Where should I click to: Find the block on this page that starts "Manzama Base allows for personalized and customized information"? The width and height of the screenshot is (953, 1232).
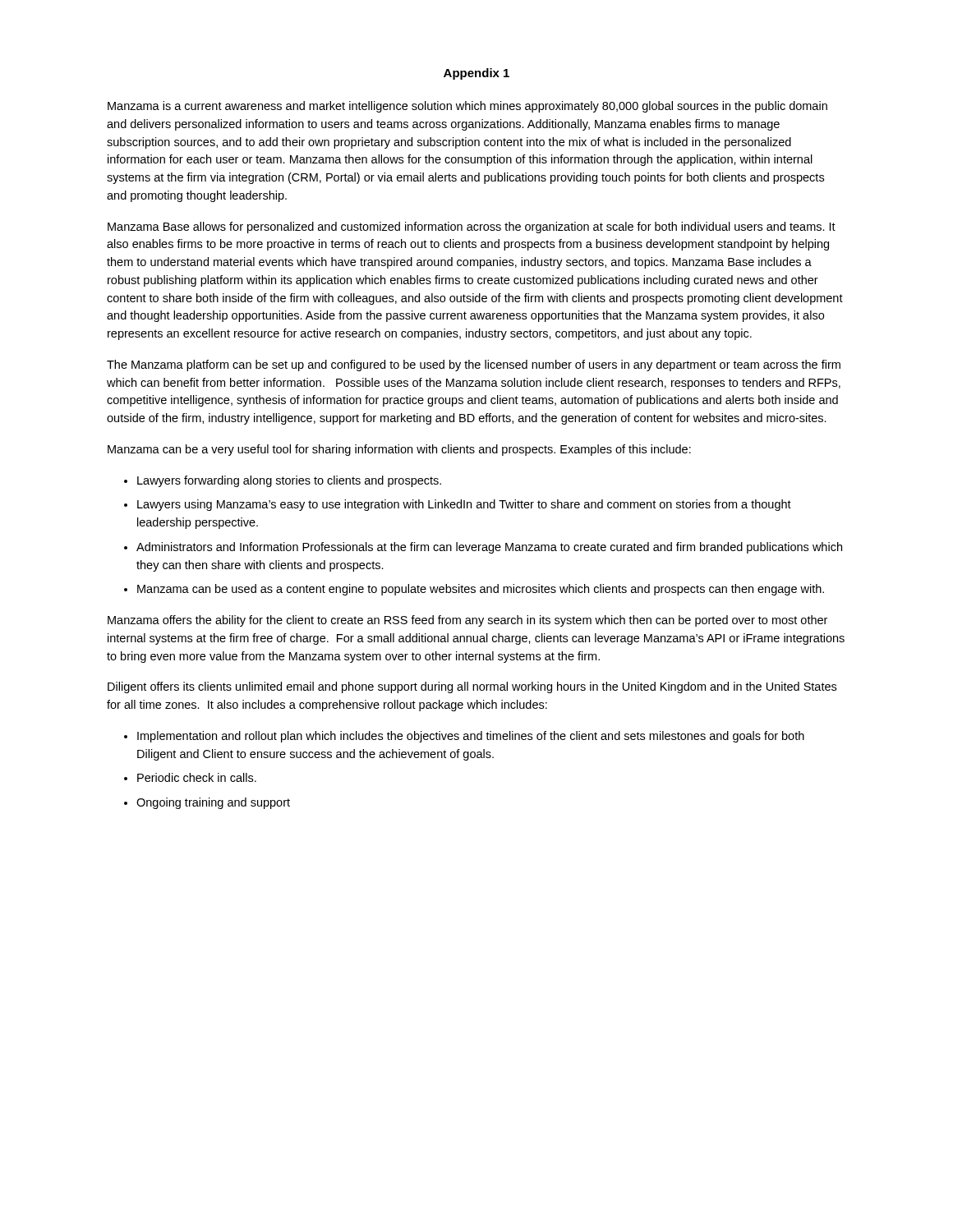(x=475, y=280)
